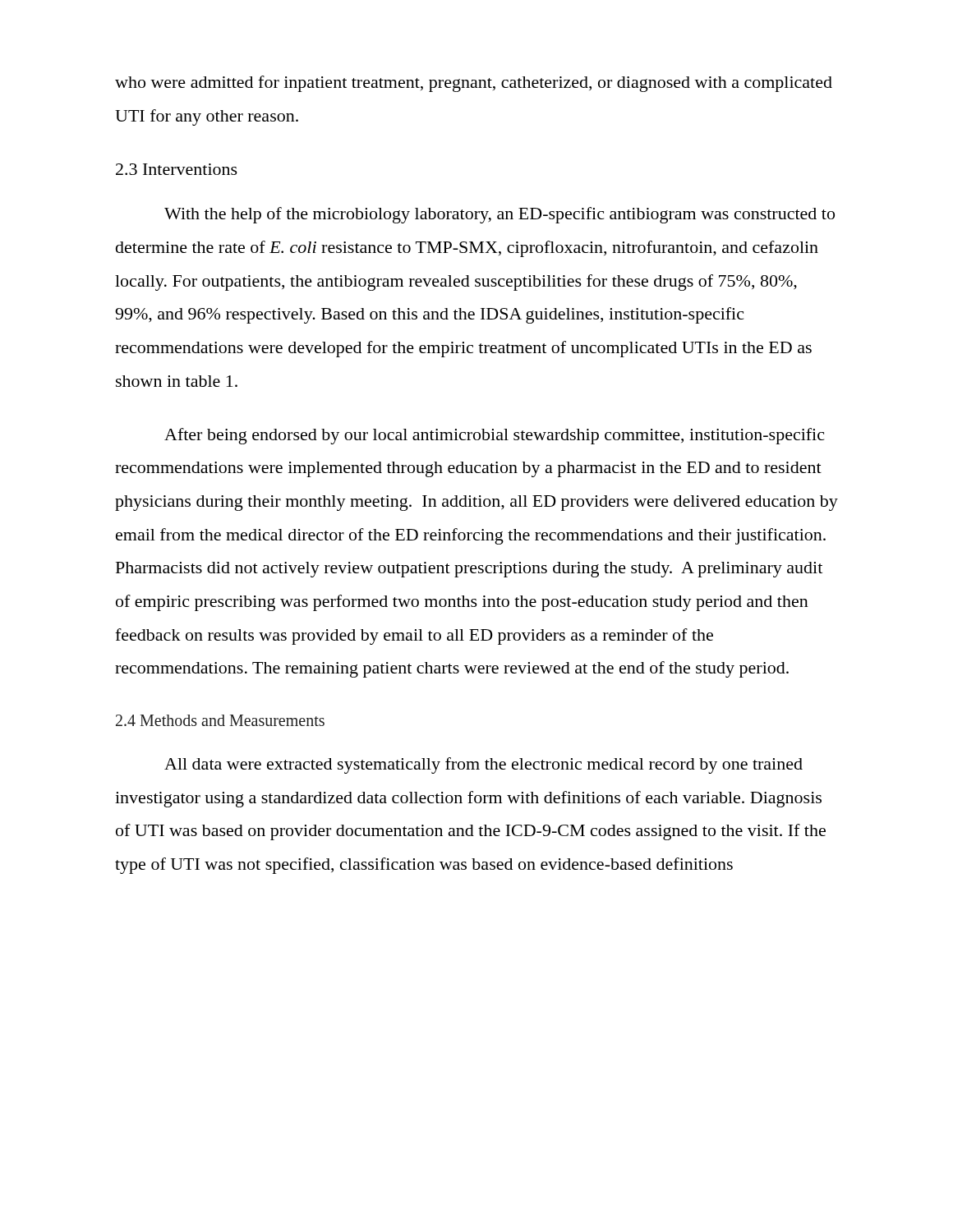The width and height of the screenshot is (953, 1232).
Task: Locate the text "2.4 Methods and Measurements"
Action: tap(220, 720)
